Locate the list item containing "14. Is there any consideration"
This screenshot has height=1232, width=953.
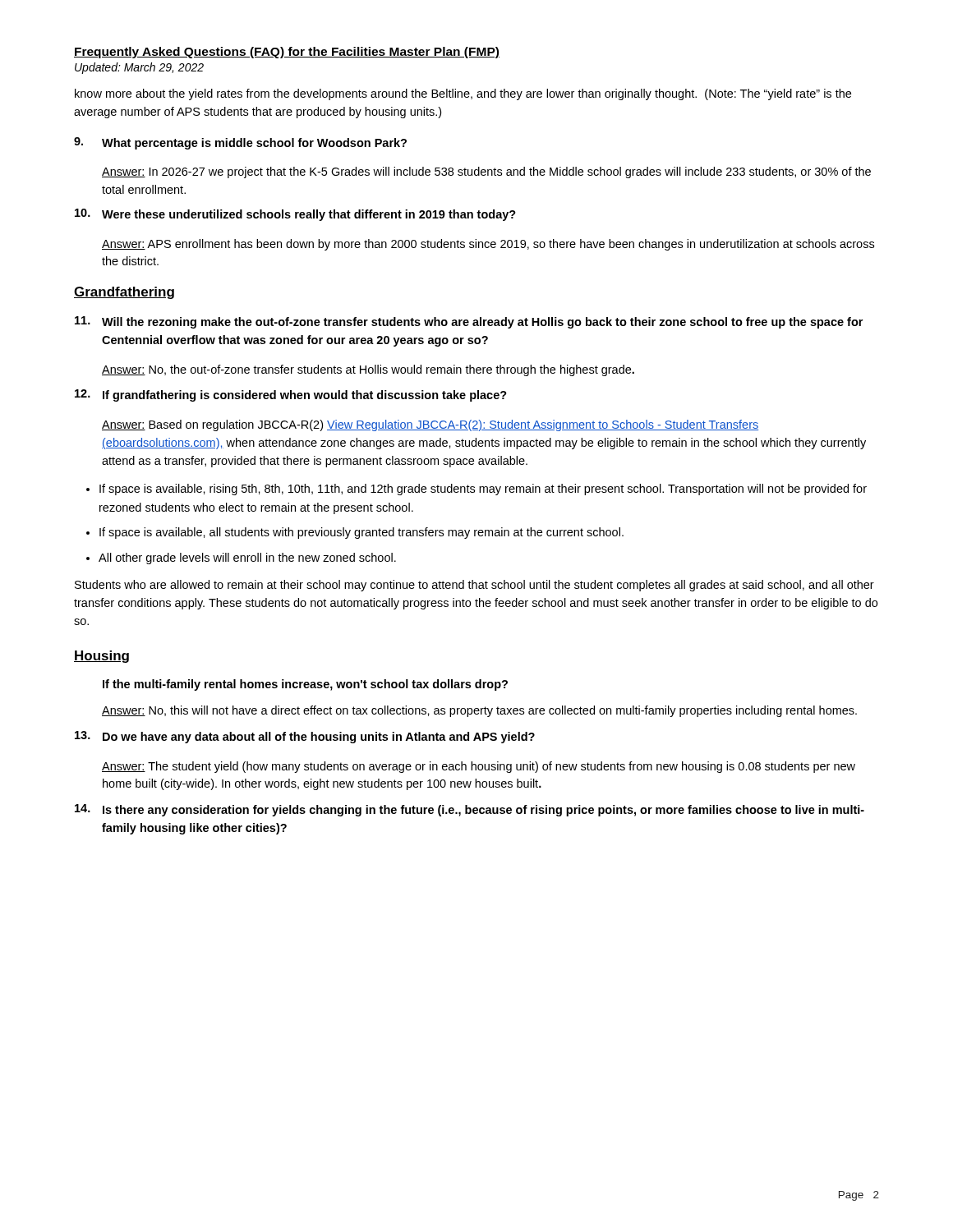tap(476, 820)
